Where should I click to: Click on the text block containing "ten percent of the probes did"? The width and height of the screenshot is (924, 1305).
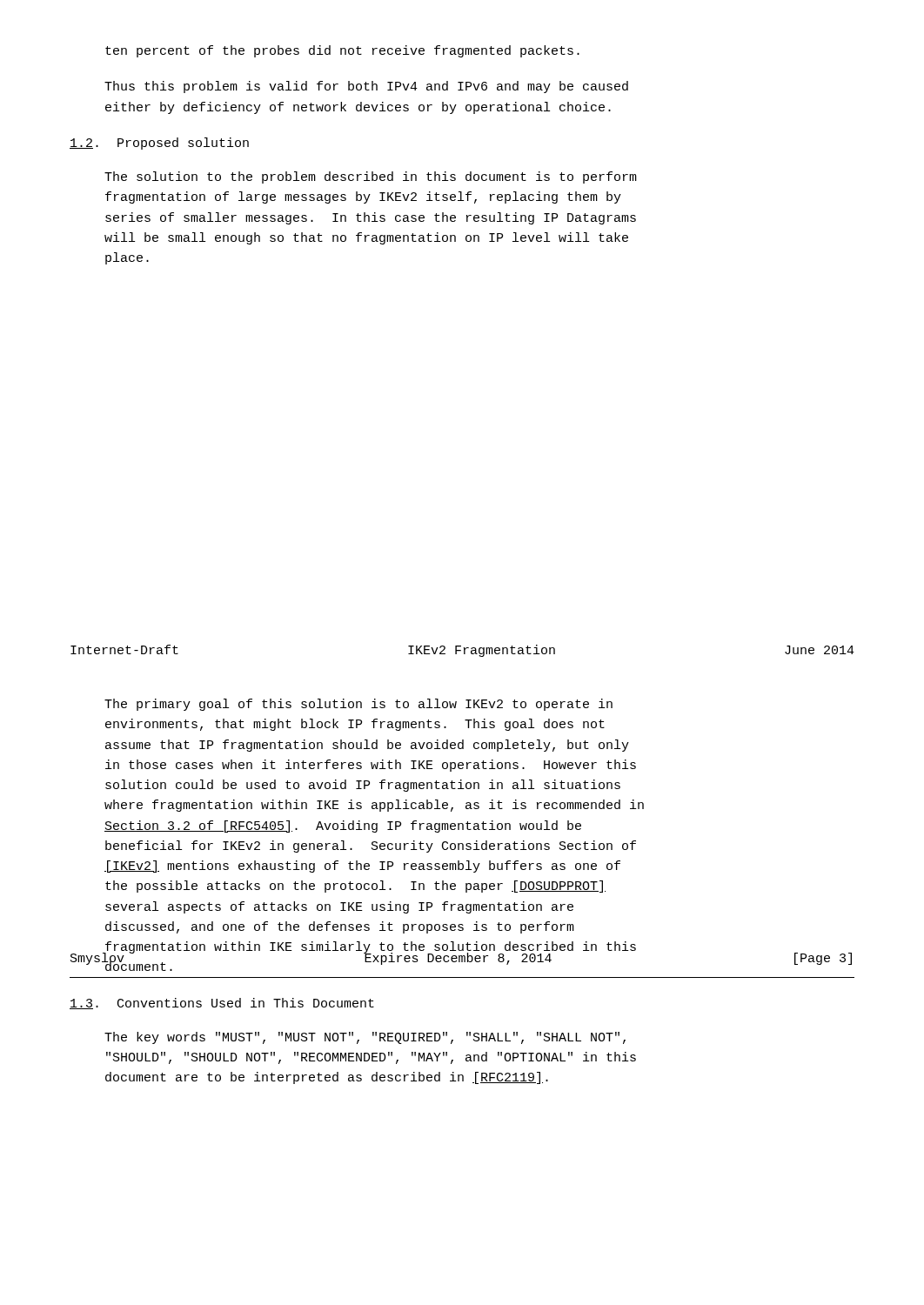343,52
